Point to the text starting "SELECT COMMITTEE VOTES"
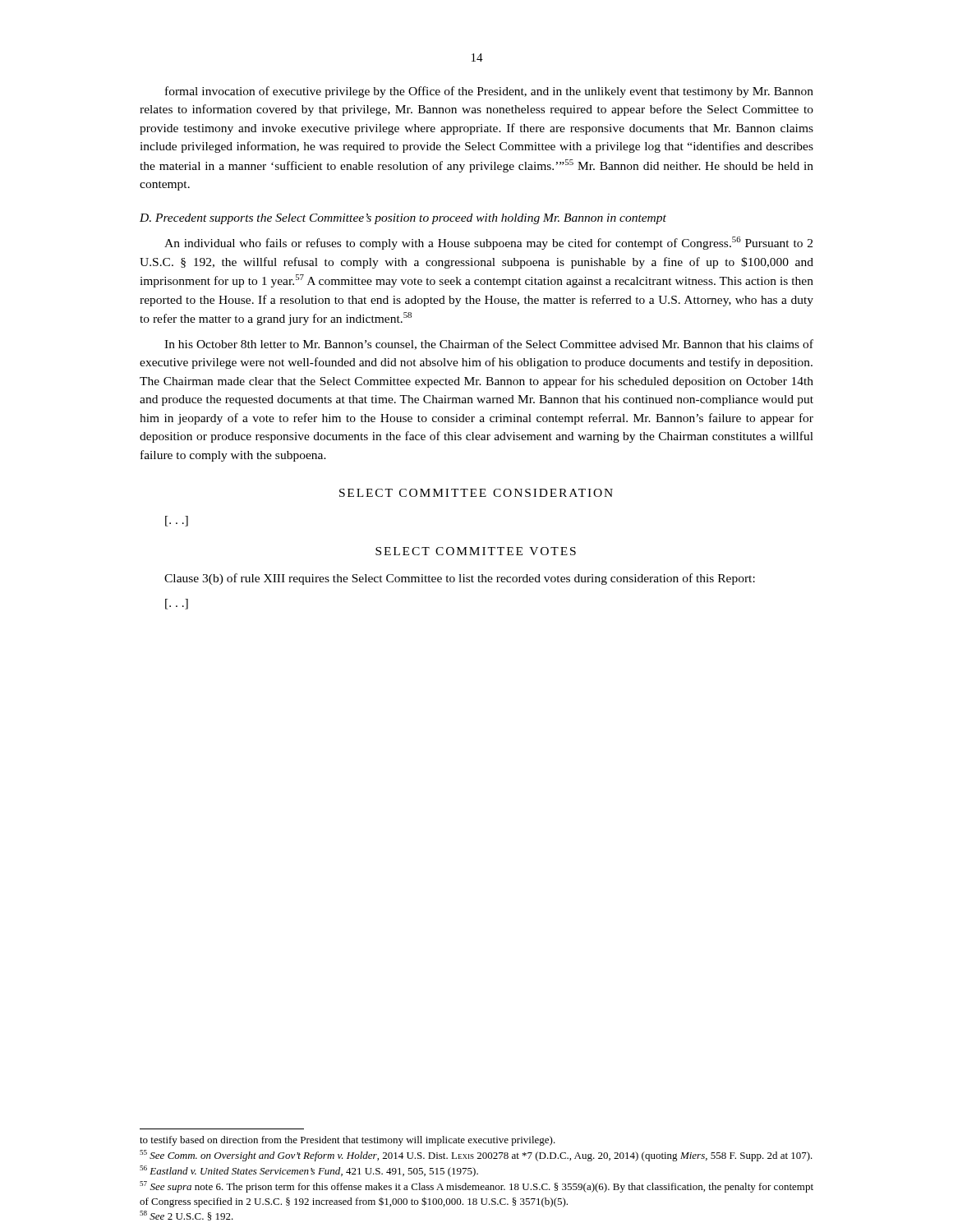 [476, 551]
